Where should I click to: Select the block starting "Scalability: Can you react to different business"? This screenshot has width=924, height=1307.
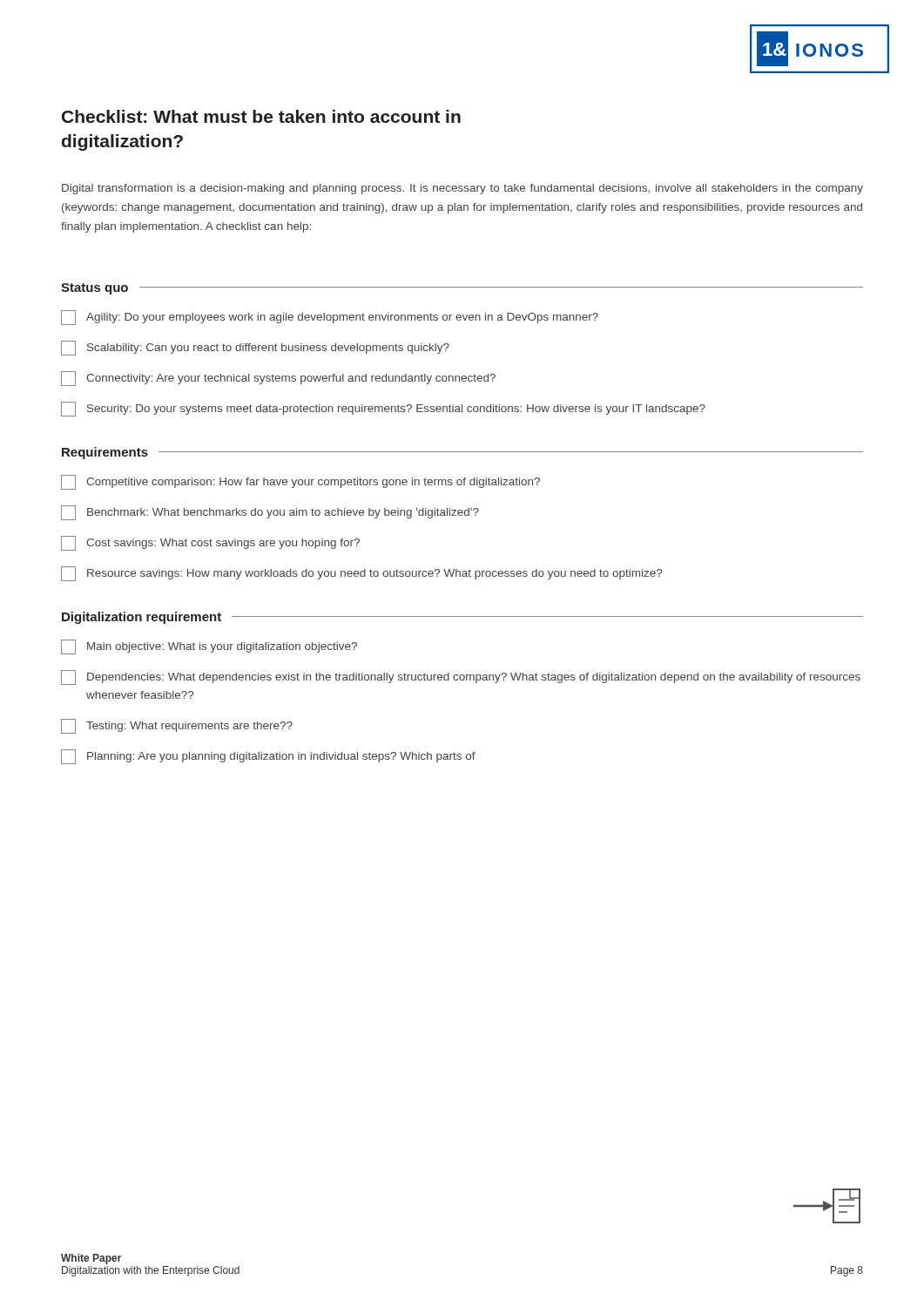[x=255, y=348]
